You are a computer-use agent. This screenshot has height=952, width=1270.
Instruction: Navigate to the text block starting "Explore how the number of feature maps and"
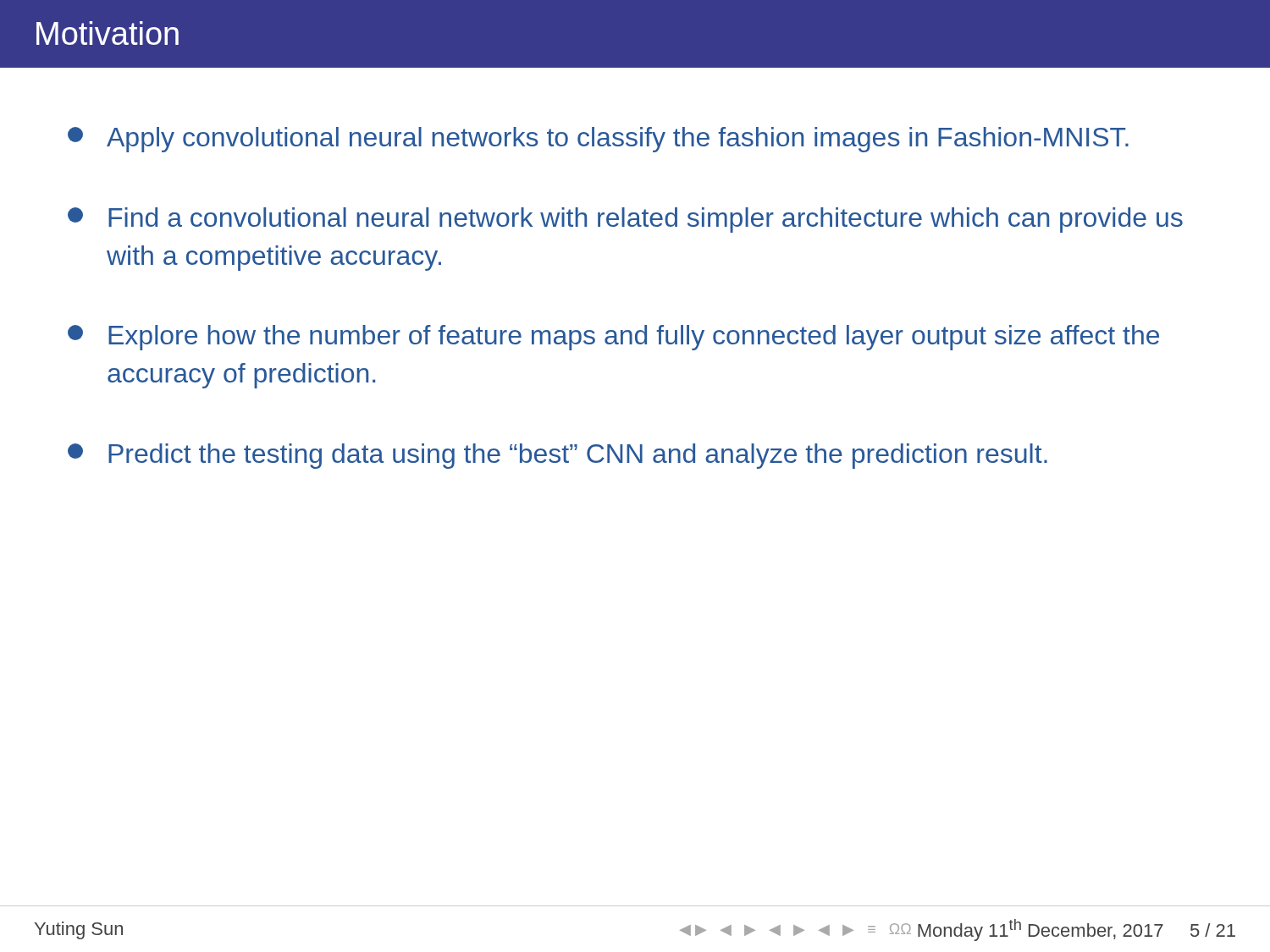pyautogui.click(x=635, y=355)
